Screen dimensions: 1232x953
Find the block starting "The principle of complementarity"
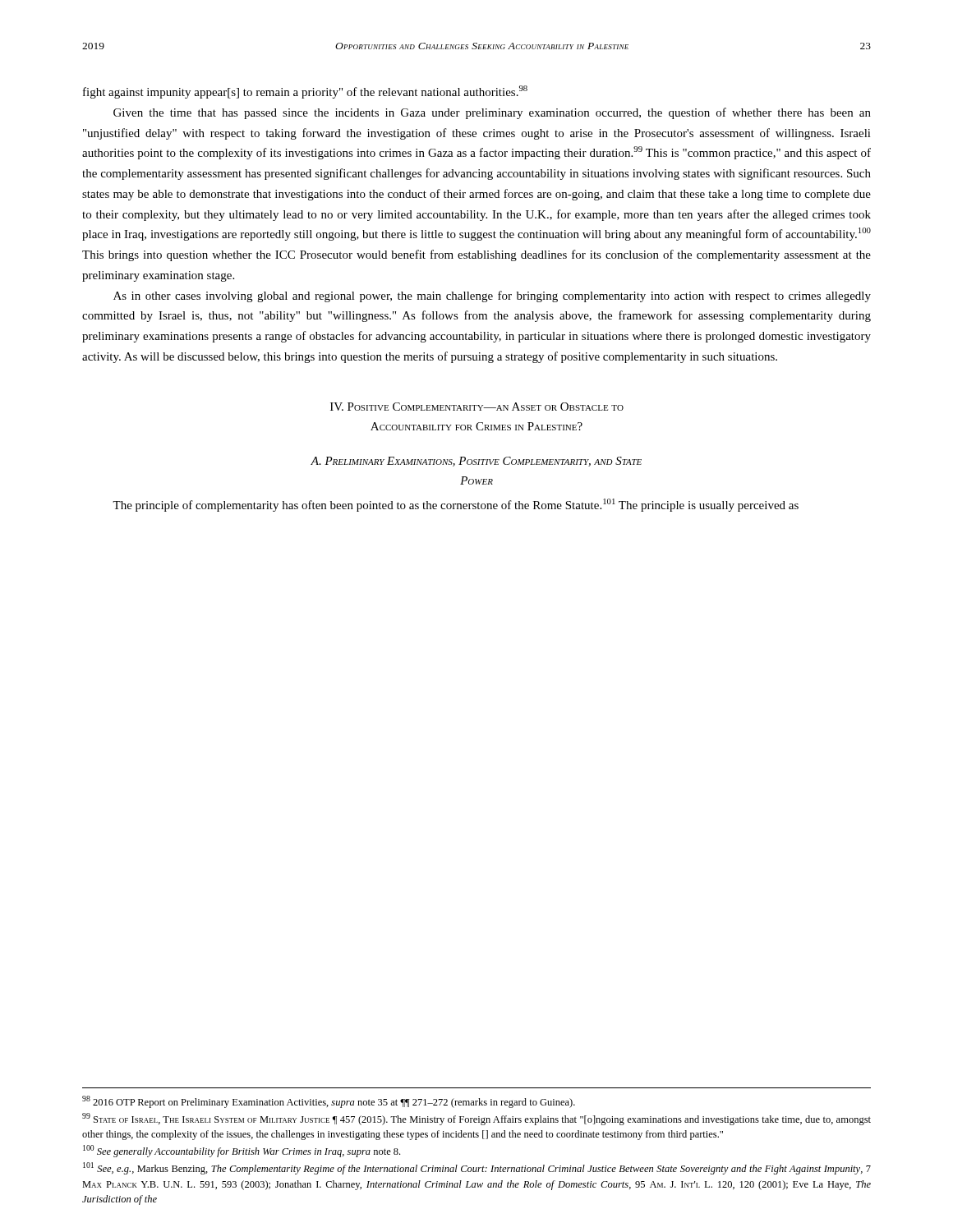click(476, 505)
